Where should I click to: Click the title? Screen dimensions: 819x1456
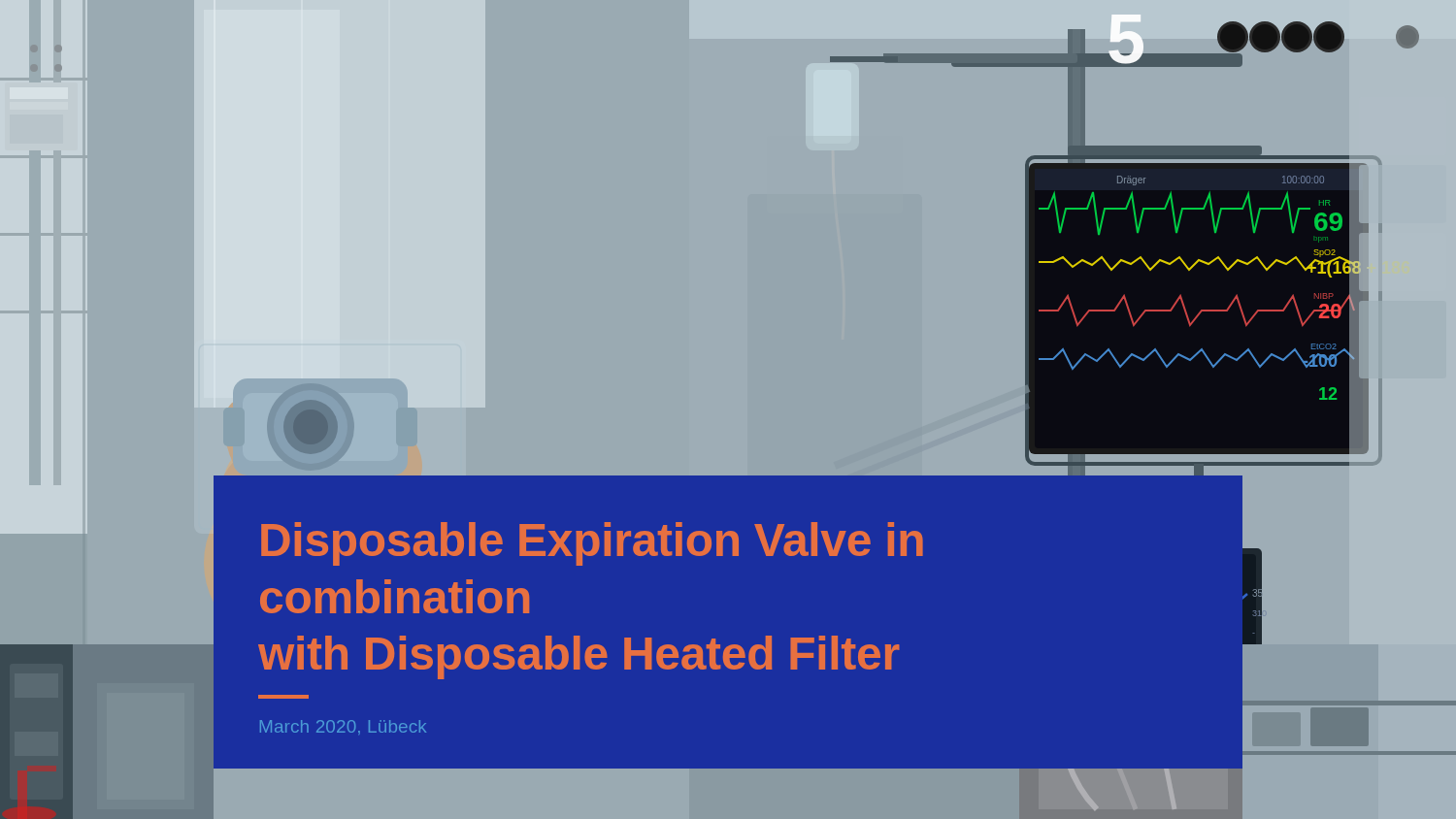pos(728,625)
